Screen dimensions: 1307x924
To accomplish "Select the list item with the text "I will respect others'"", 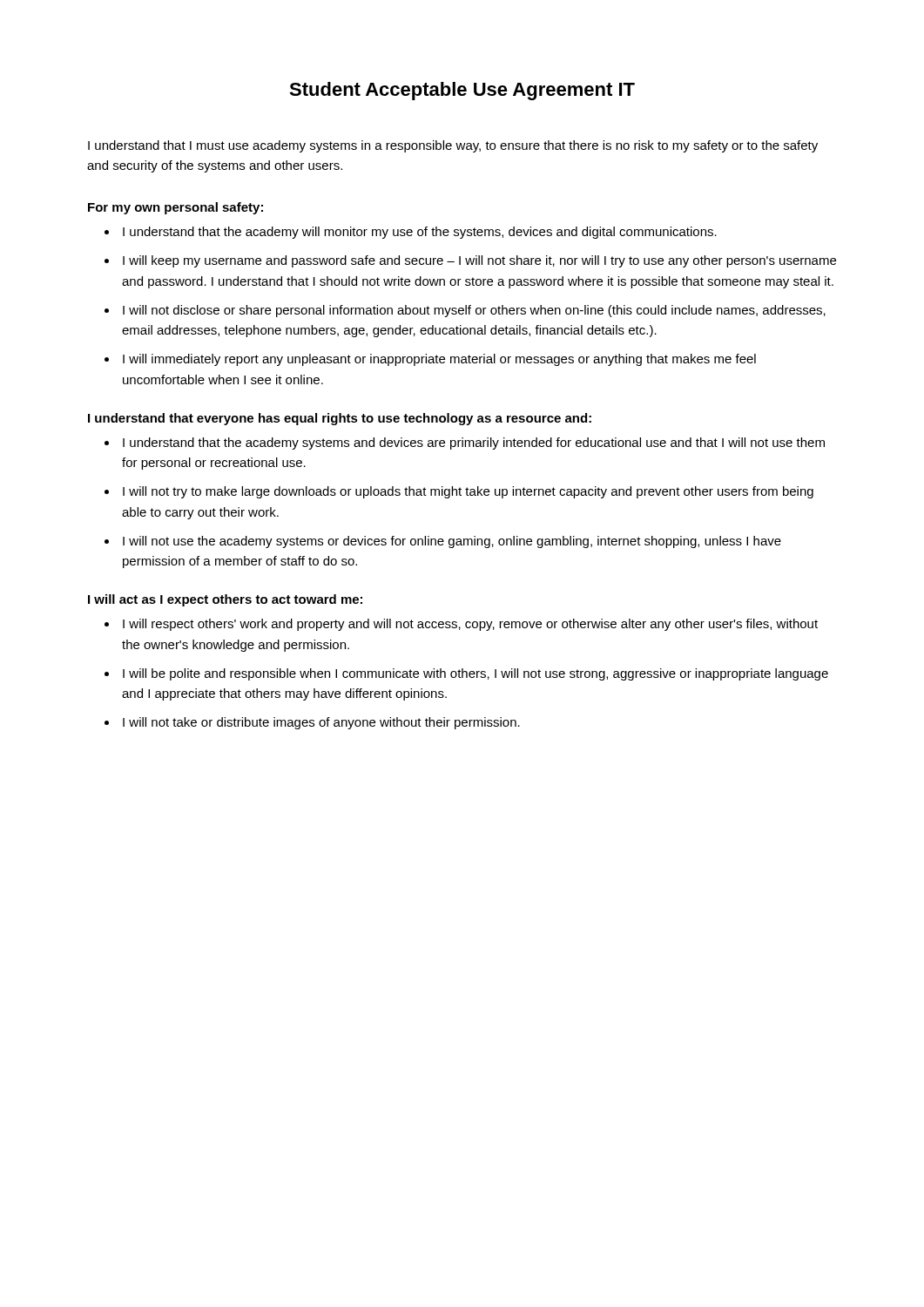I will [470, 634].
